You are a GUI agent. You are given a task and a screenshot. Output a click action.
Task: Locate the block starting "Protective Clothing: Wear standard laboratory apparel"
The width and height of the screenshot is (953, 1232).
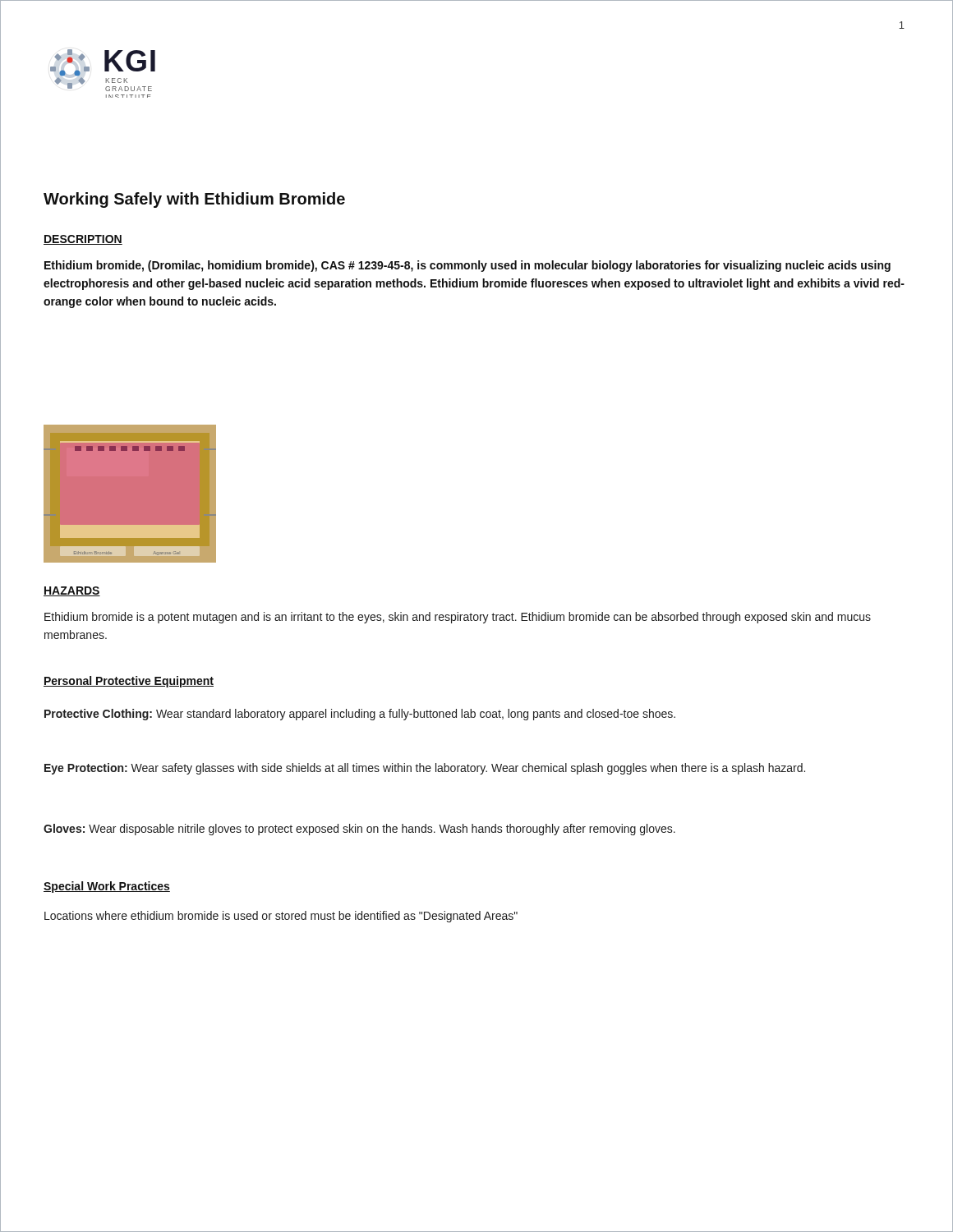[x=476, y=714]
